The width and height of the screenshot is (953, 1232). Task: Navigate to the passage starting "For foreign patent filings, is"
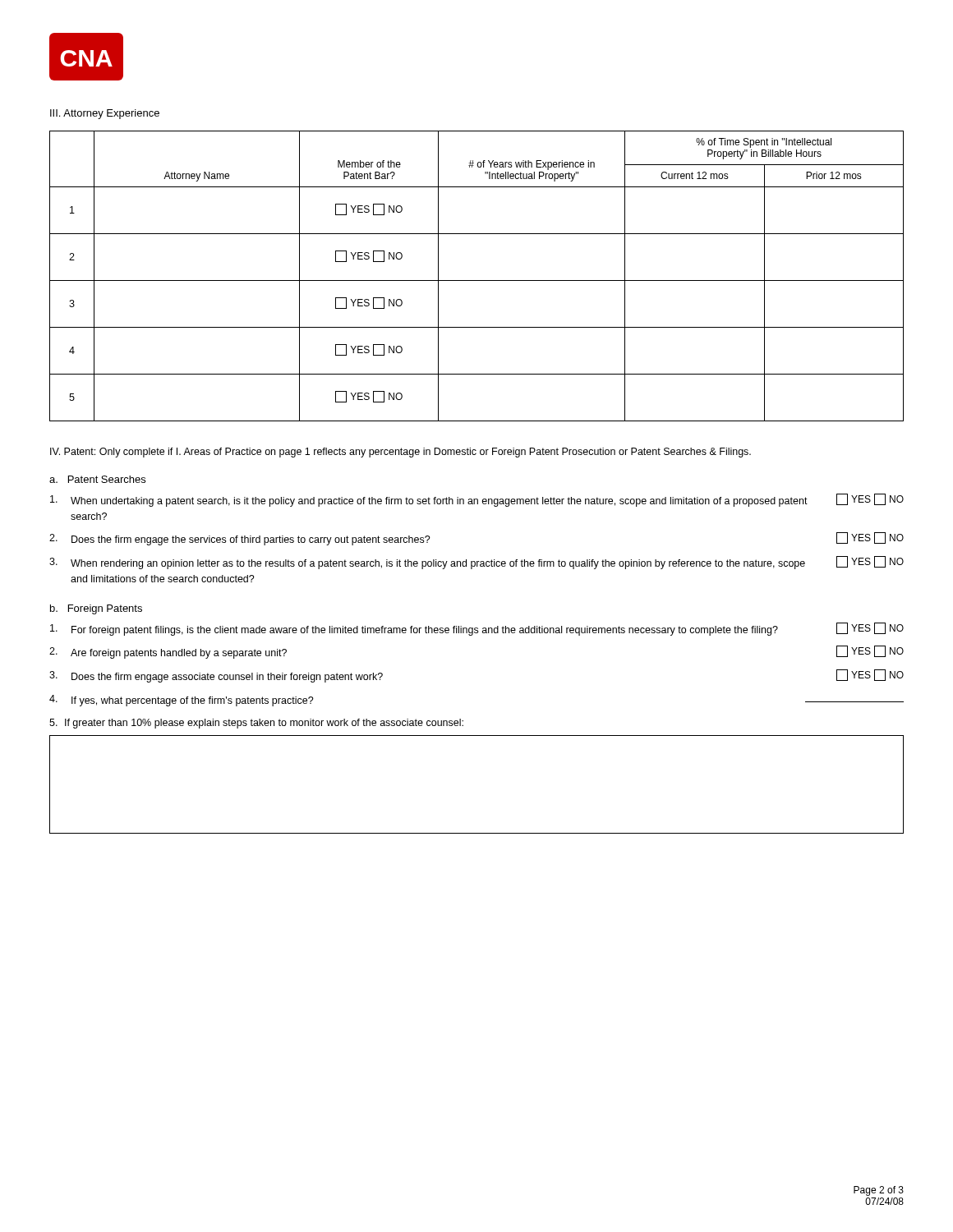476,630
